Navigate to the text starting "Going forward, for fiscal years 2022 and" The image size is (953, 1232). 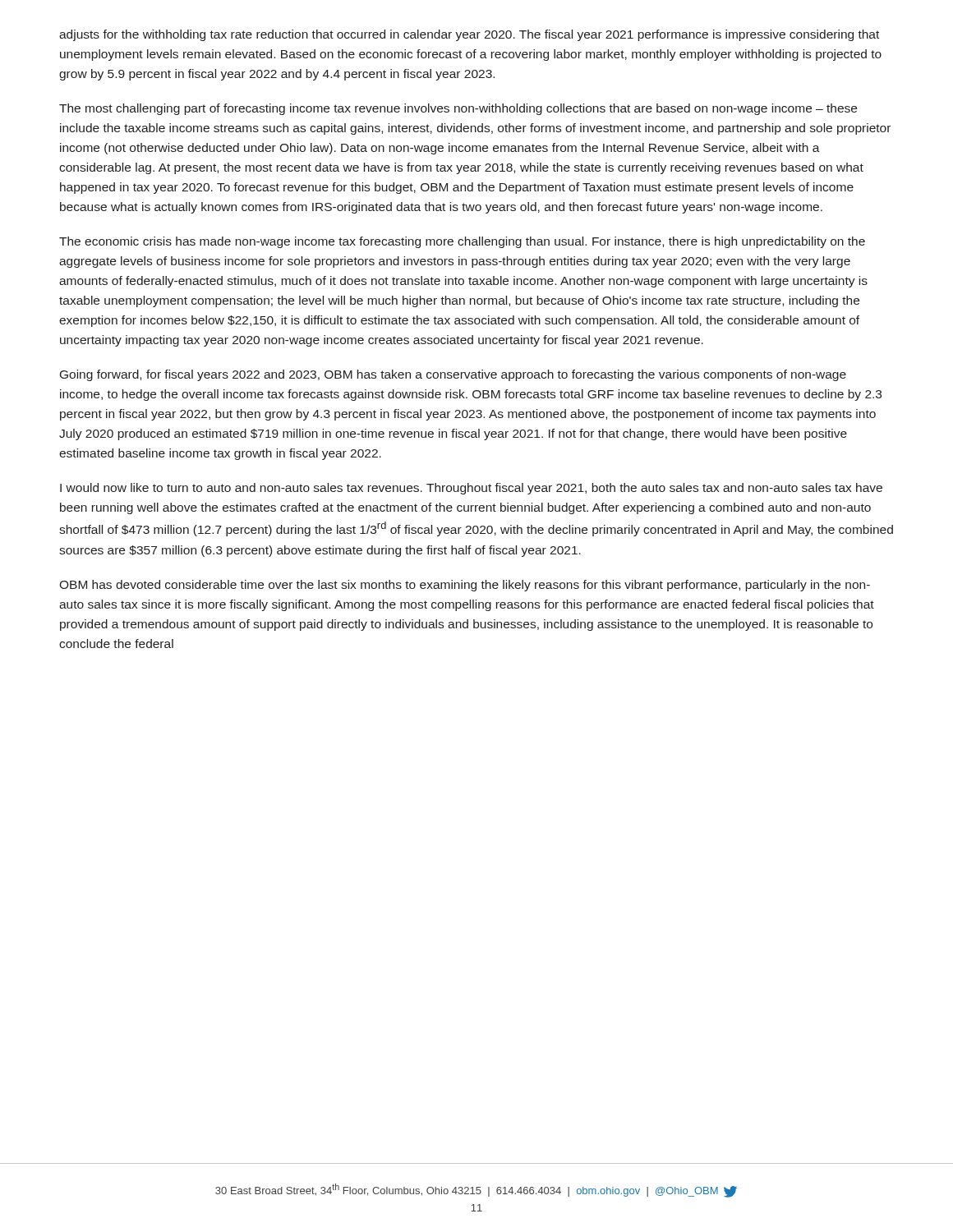(x=471, y=414)
